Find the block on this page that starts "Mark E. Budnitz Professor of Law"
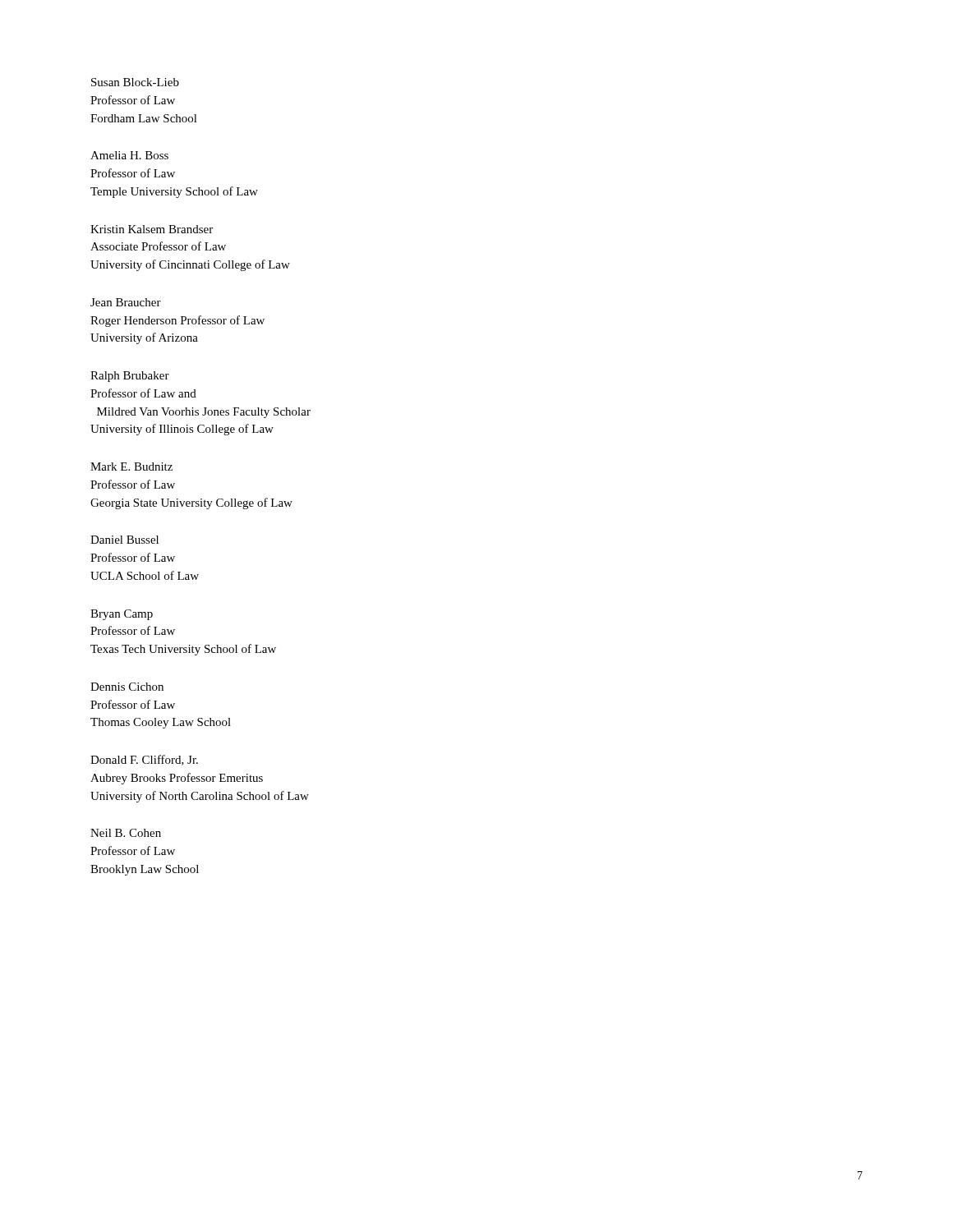 click(131, 467)
